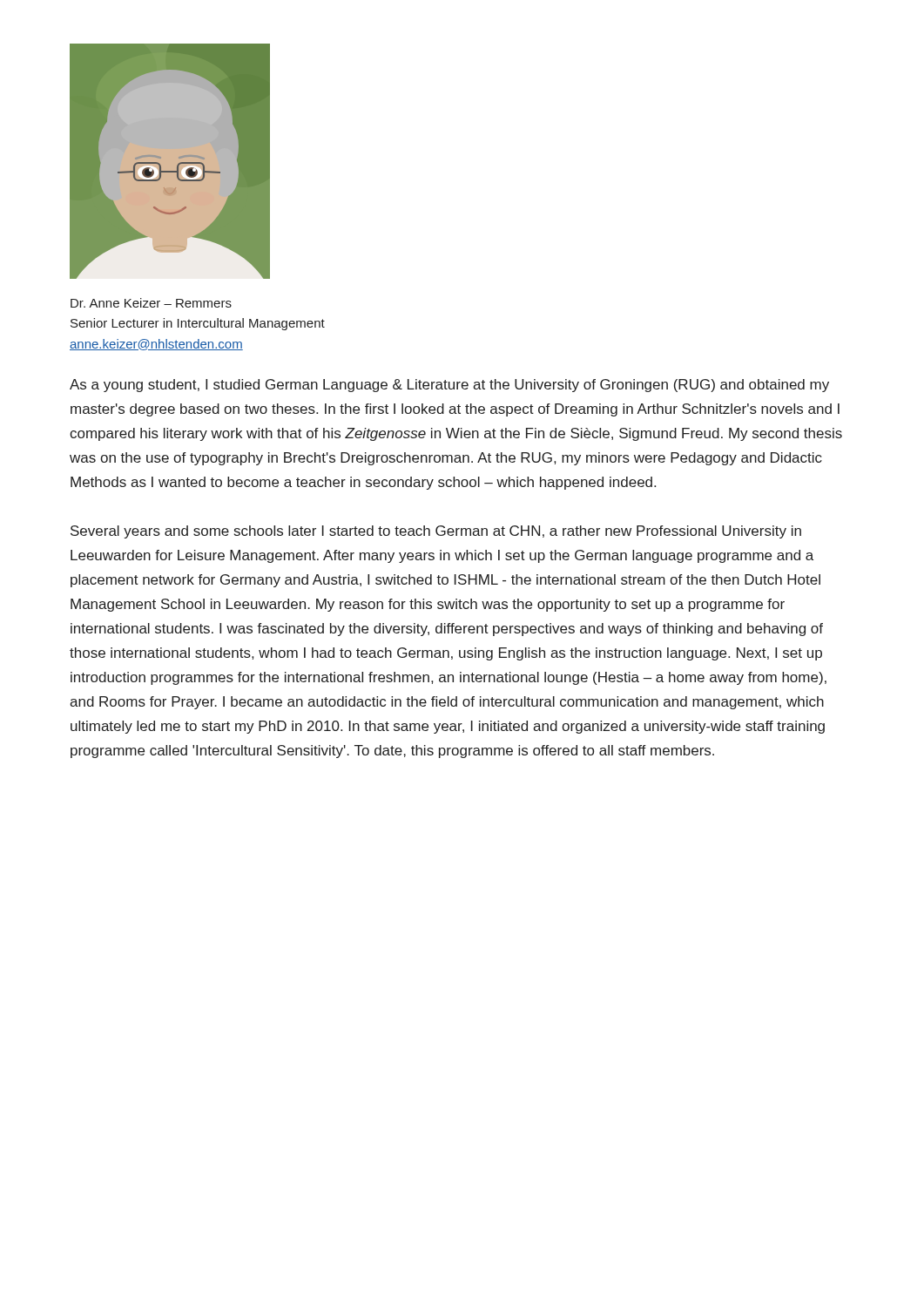This screenshot has height=1307, width=924.
Task: Click the photo
Action: [170, 161]
